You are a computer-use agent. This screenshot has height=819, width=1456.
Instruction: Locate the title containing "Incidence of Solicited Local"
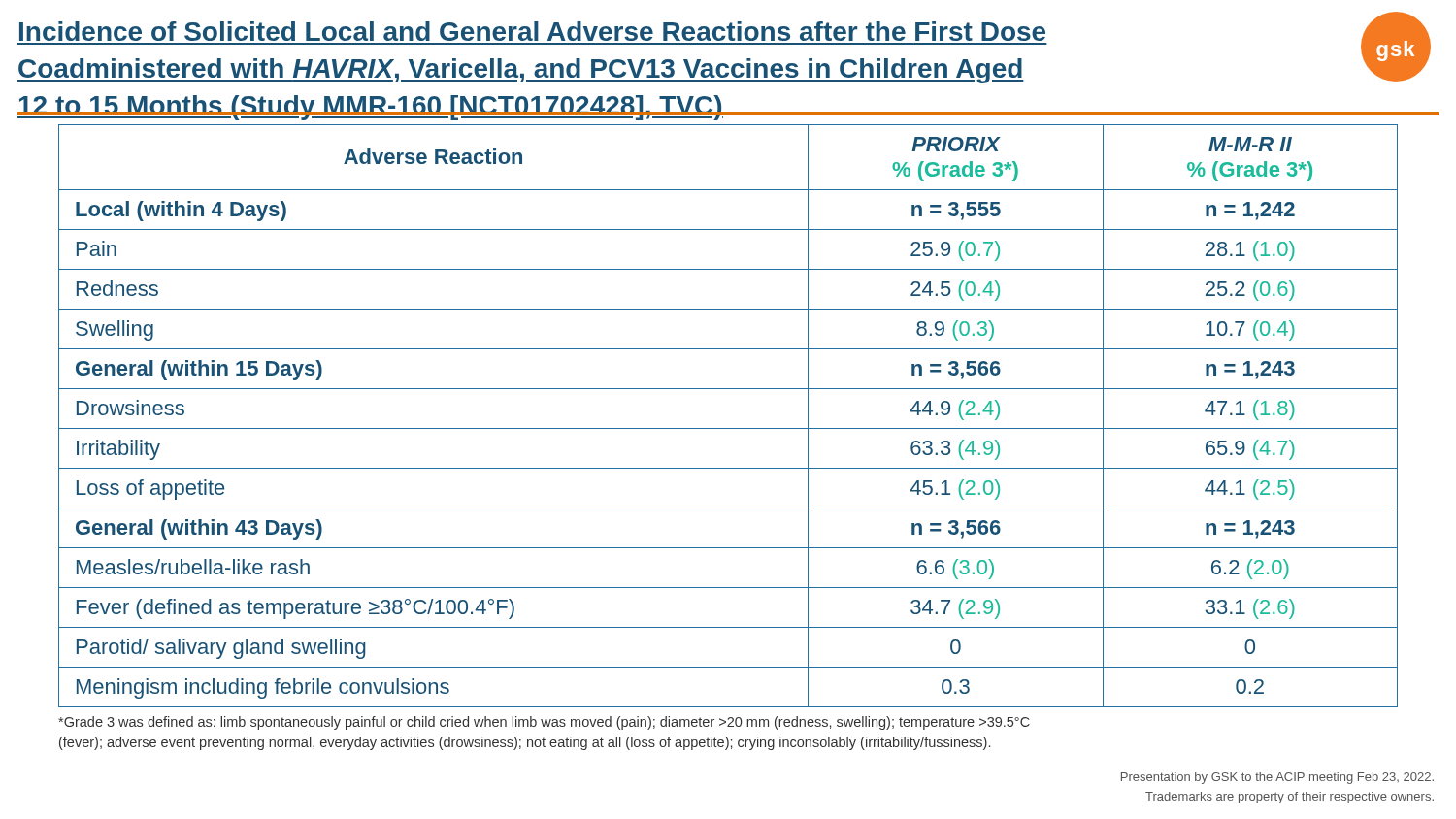tap(682, 69)
